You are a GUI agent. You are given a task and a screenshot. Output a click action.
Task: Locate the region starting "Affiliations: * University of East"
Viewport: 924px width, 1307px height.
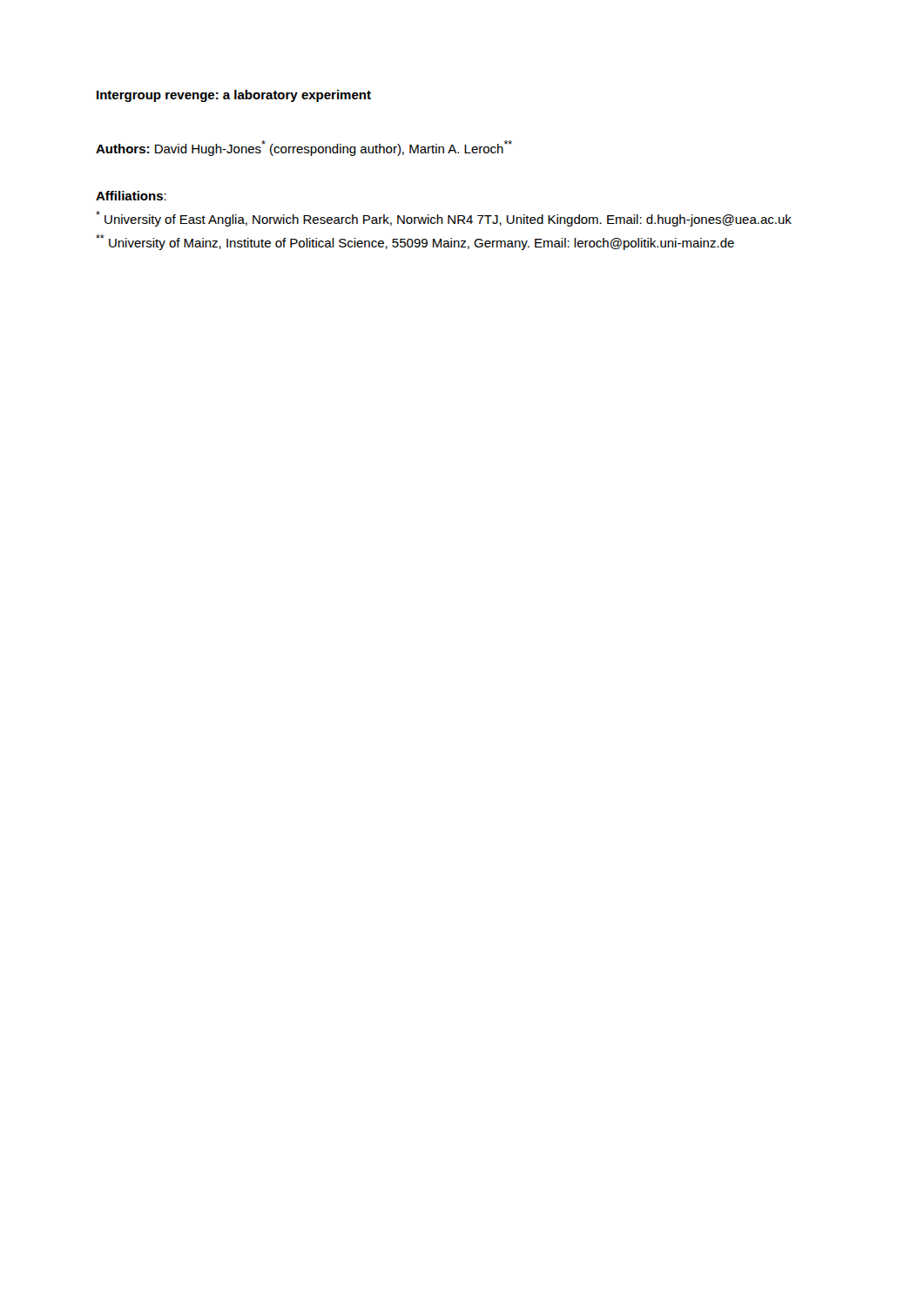(x=444, y=219)
